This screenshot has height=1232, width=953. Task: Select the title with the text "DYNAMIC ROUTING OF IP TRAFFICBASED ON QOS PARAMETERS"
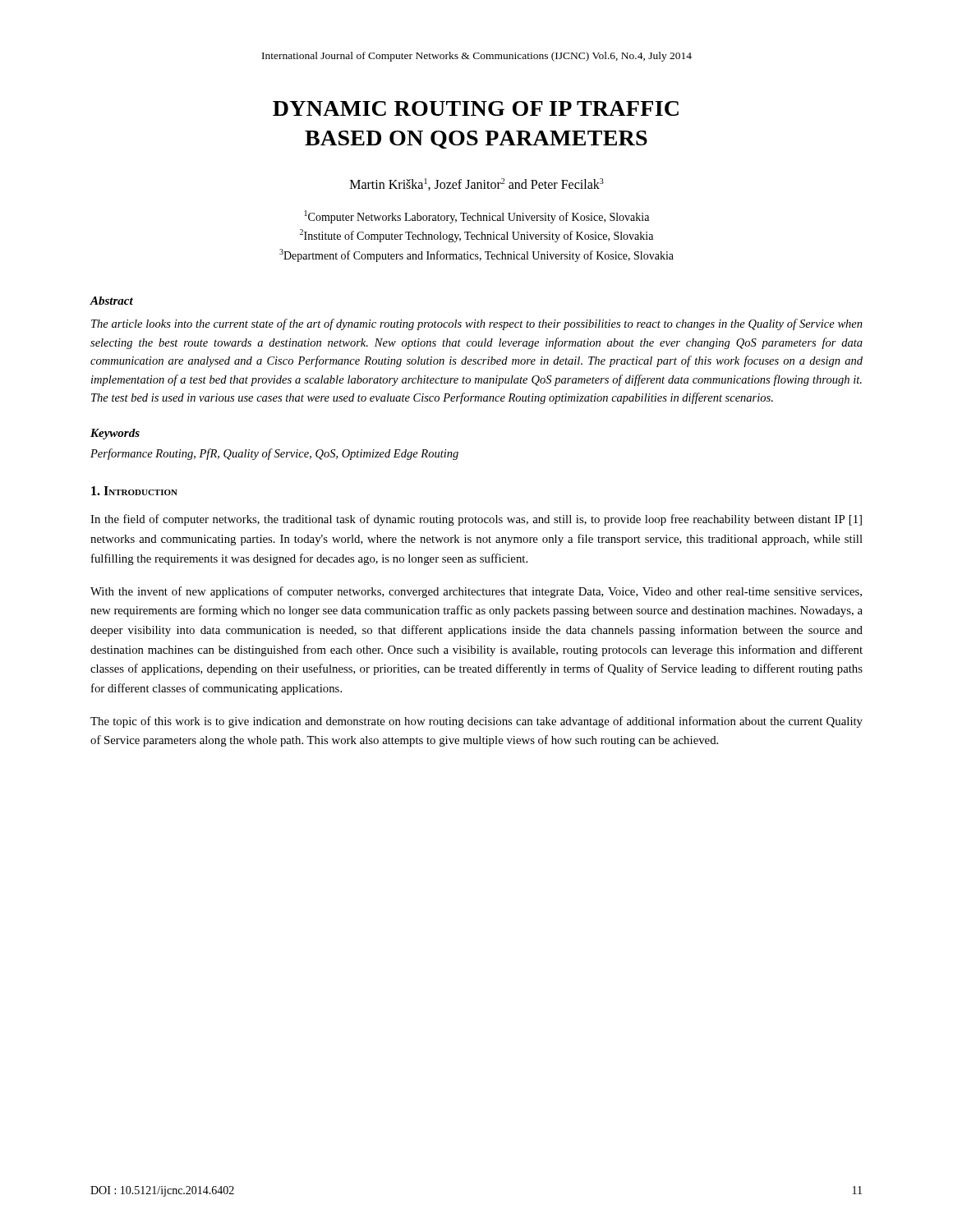coord(476,124)
